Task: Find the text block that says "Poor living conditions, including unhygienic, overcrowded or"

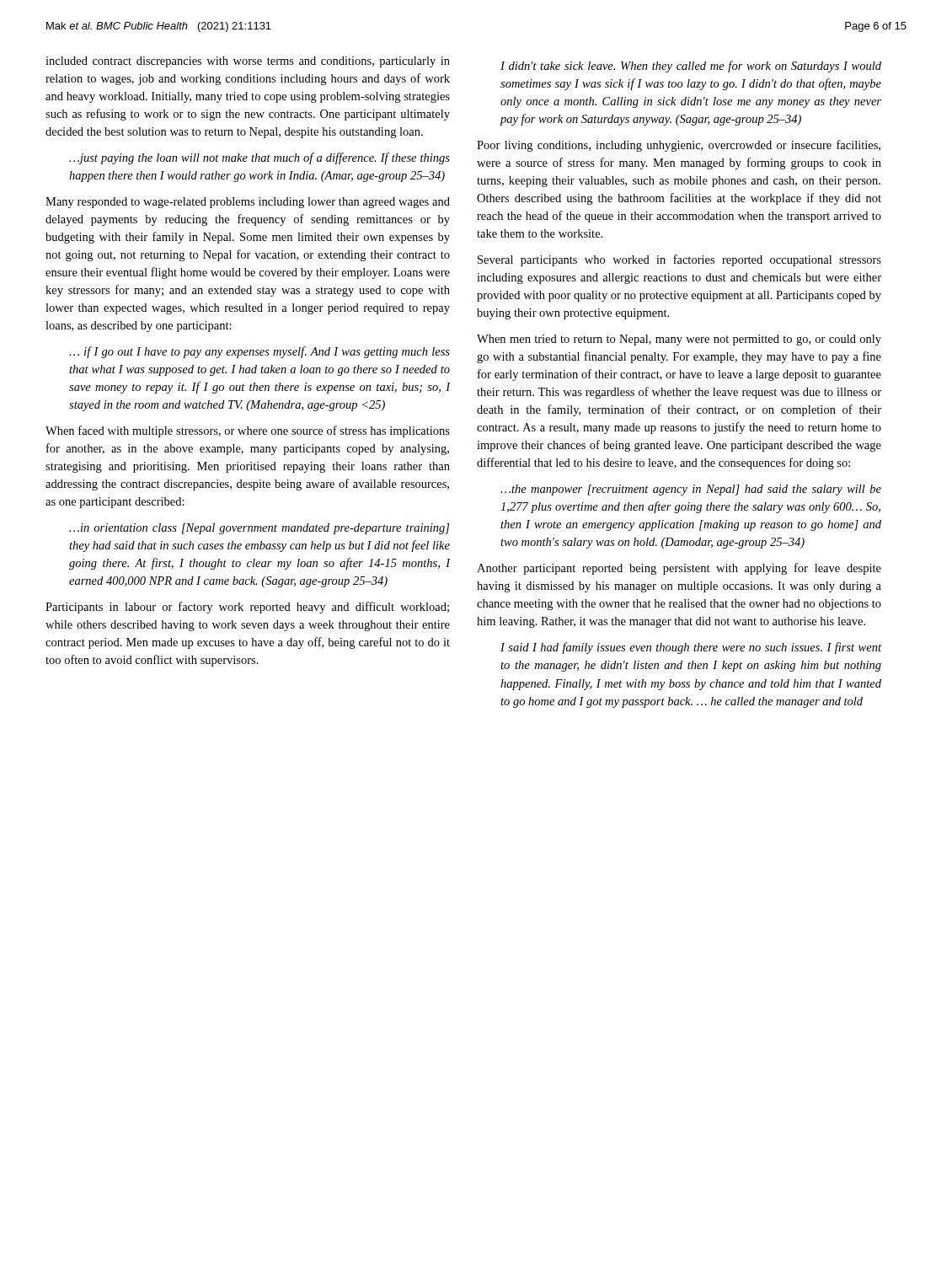Action: click(x=679, y=190)
